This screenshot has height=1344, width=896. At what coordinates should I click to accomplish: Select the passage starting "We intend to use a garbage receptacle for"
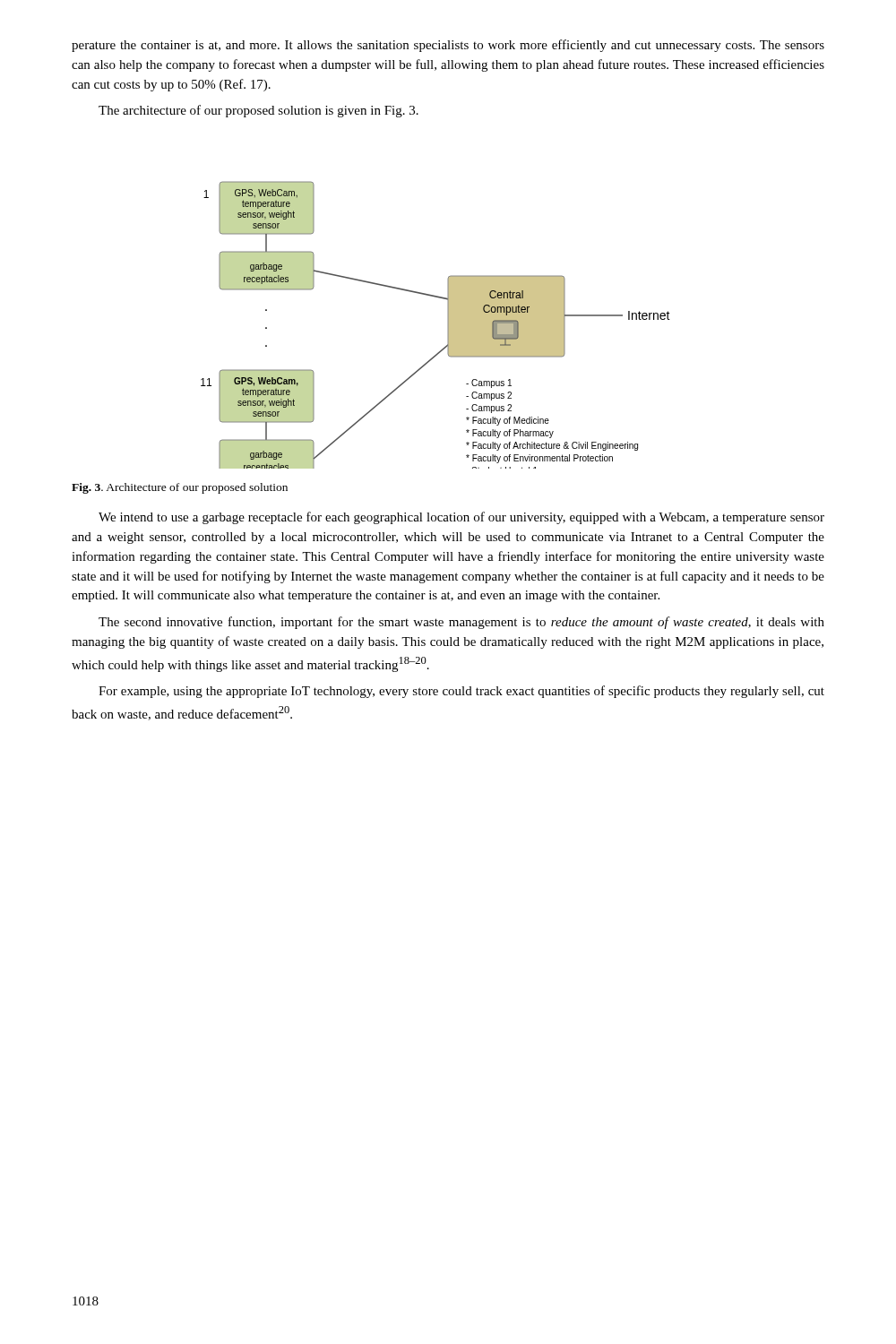click(448, 557)
